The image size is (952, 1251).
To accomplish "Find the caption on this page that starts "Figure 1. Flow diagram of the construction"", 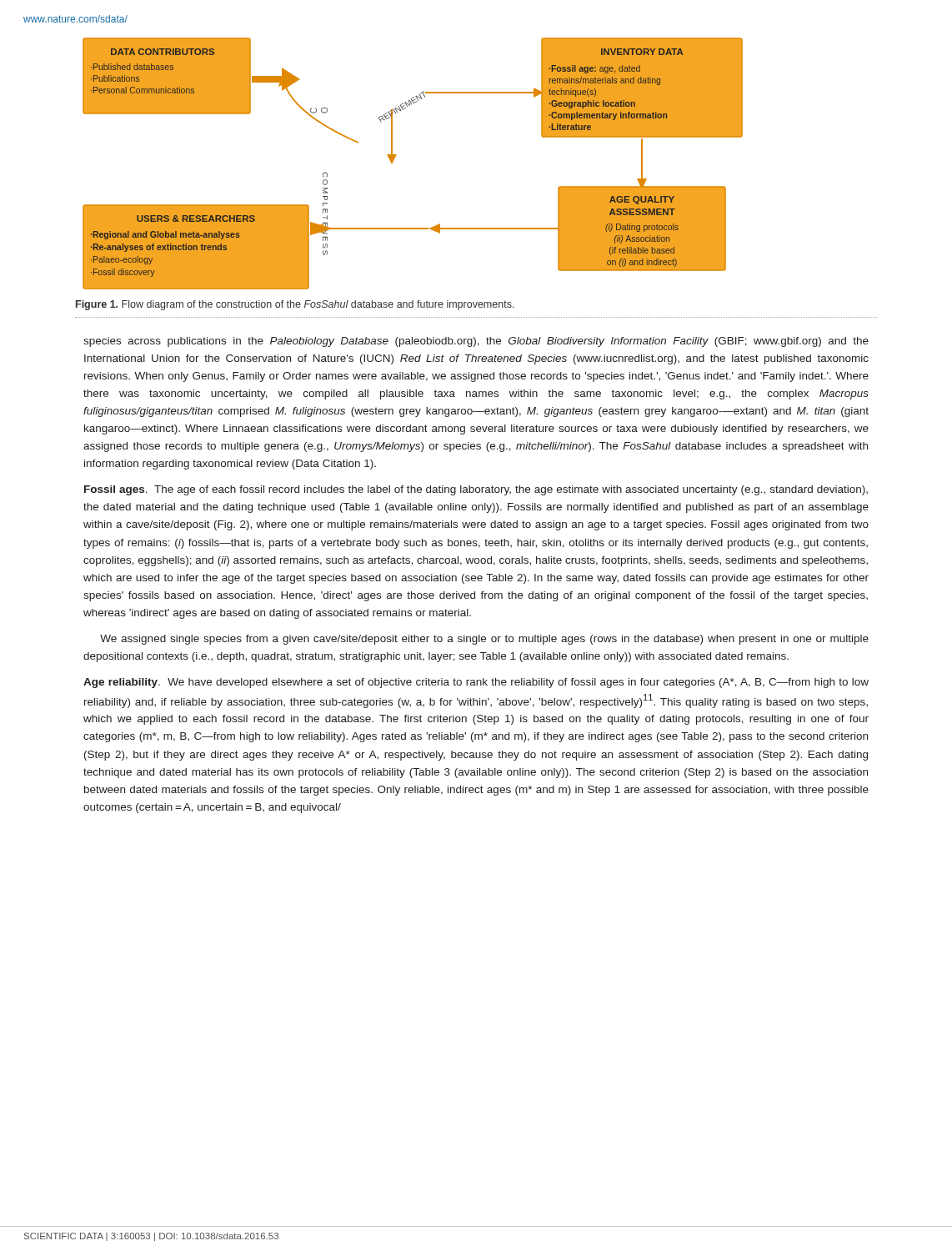I will [295, 304].
